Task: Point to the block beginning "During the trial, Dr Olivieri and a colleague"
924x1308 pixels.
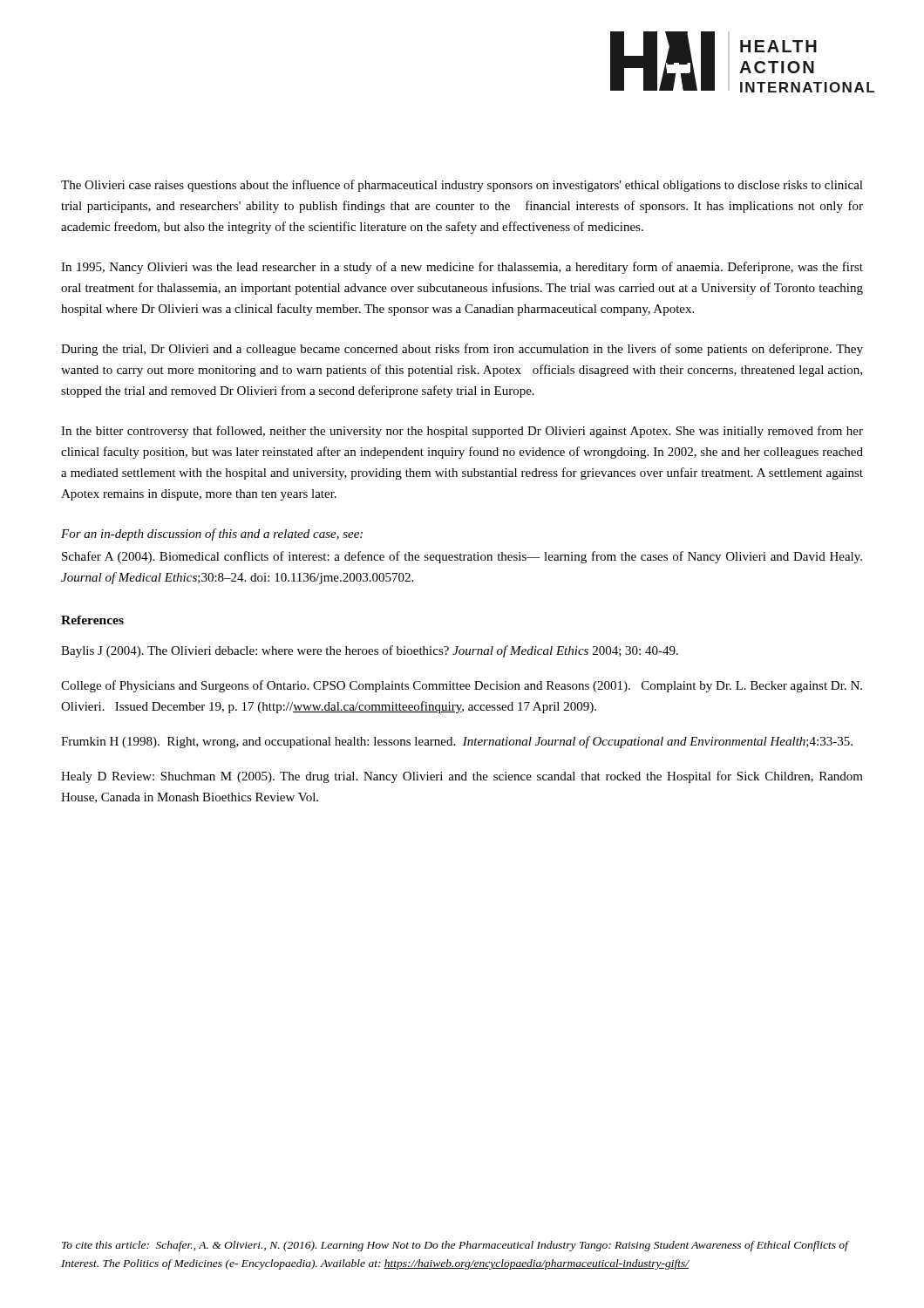Action: (x=462, y=370)
